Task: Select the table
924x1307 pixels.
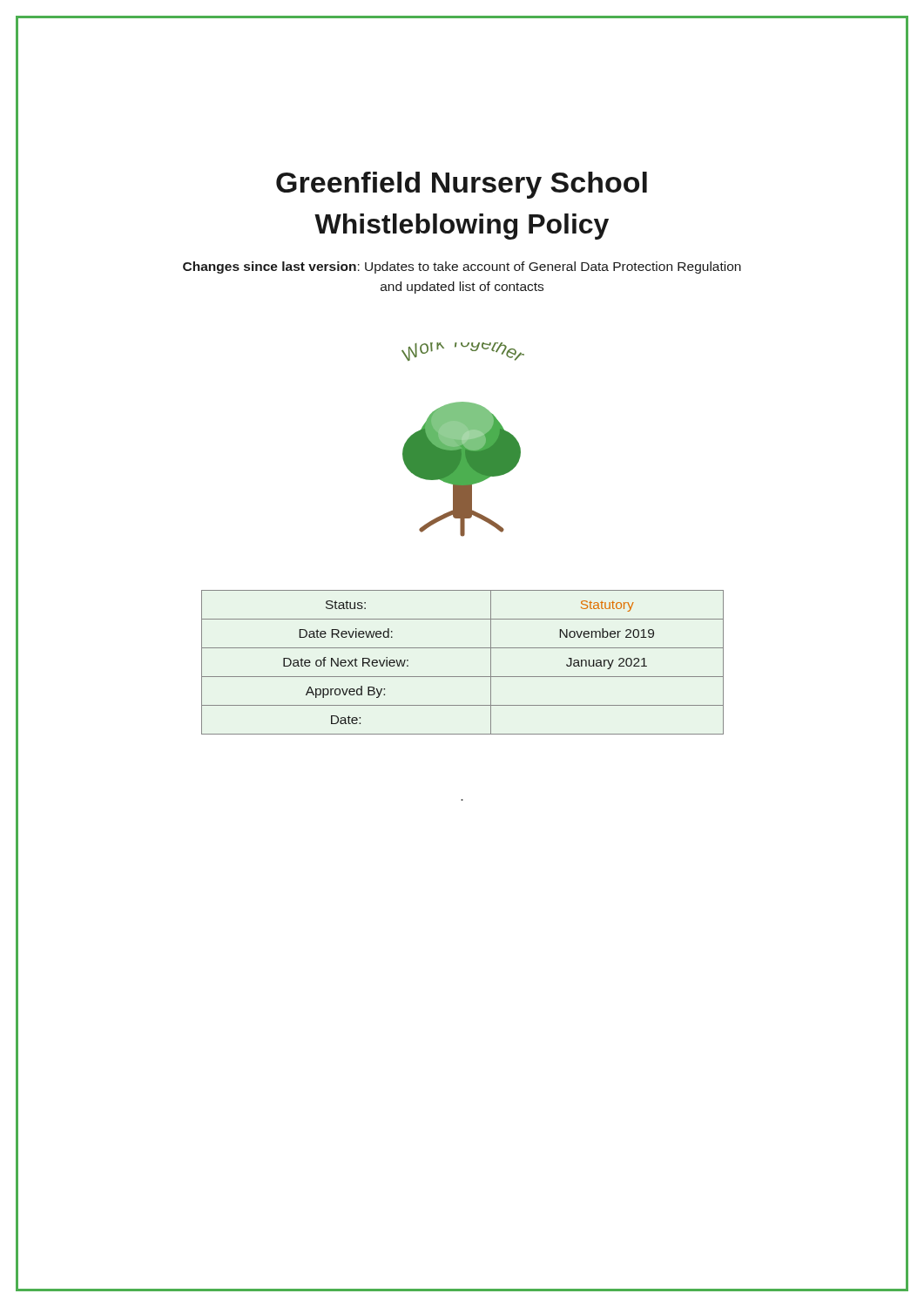Action: pos(462,662)
